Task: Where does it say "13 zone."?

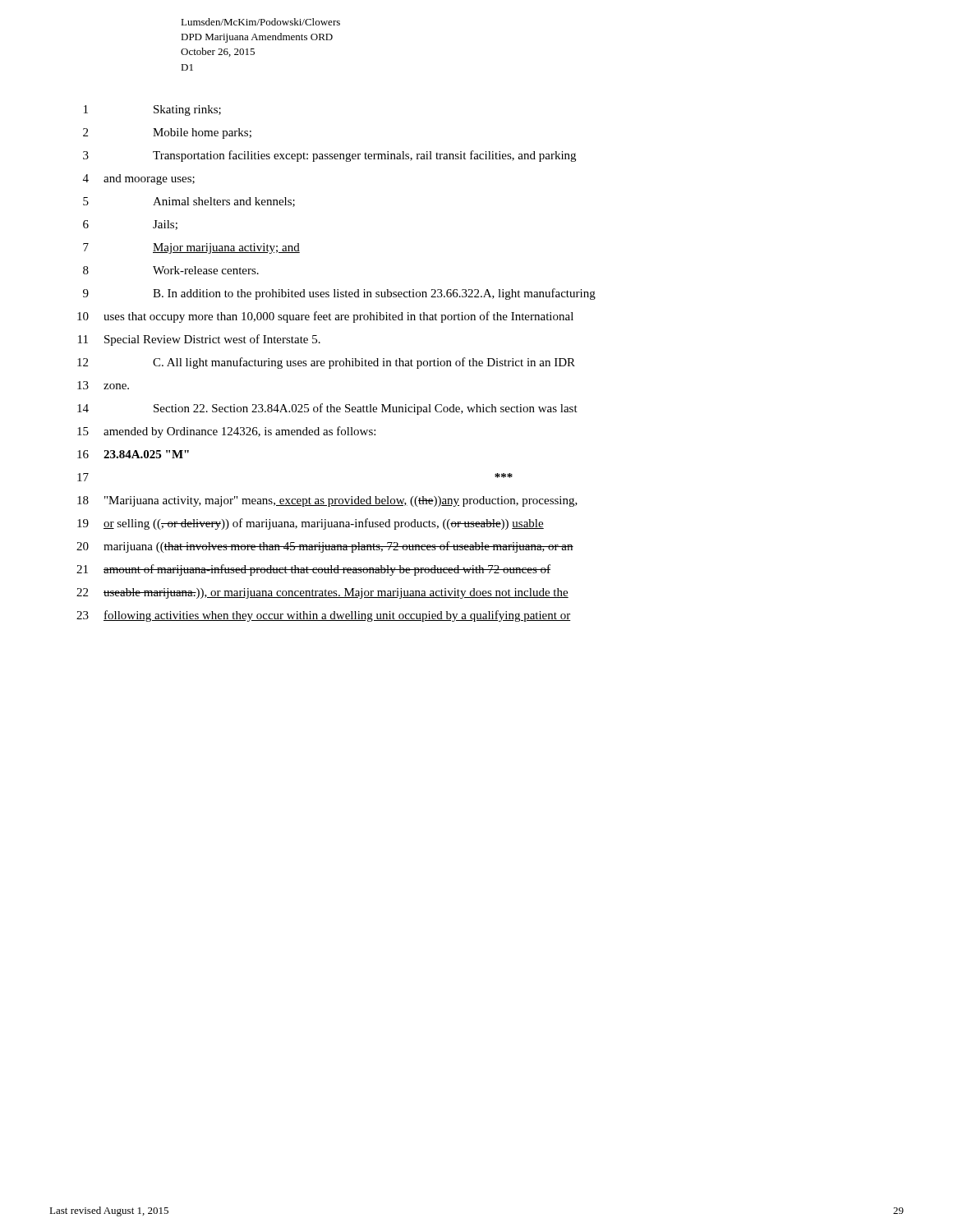Action: [103, 385]
